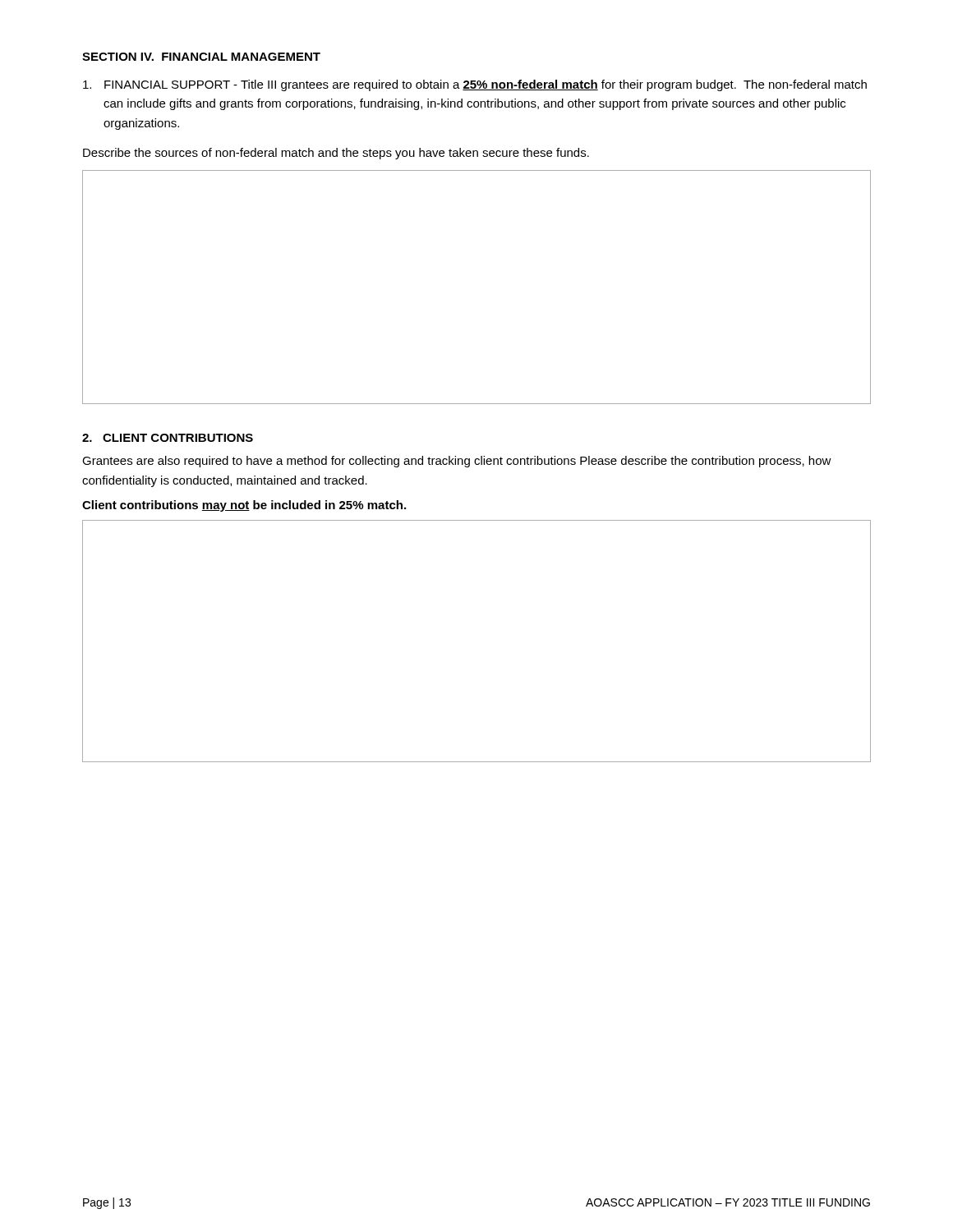Viewport: 953px width, 1232px height.
Task: Locate the region starting "2. CLIENT CONTRIBUTIONS"
Action: 168,438
